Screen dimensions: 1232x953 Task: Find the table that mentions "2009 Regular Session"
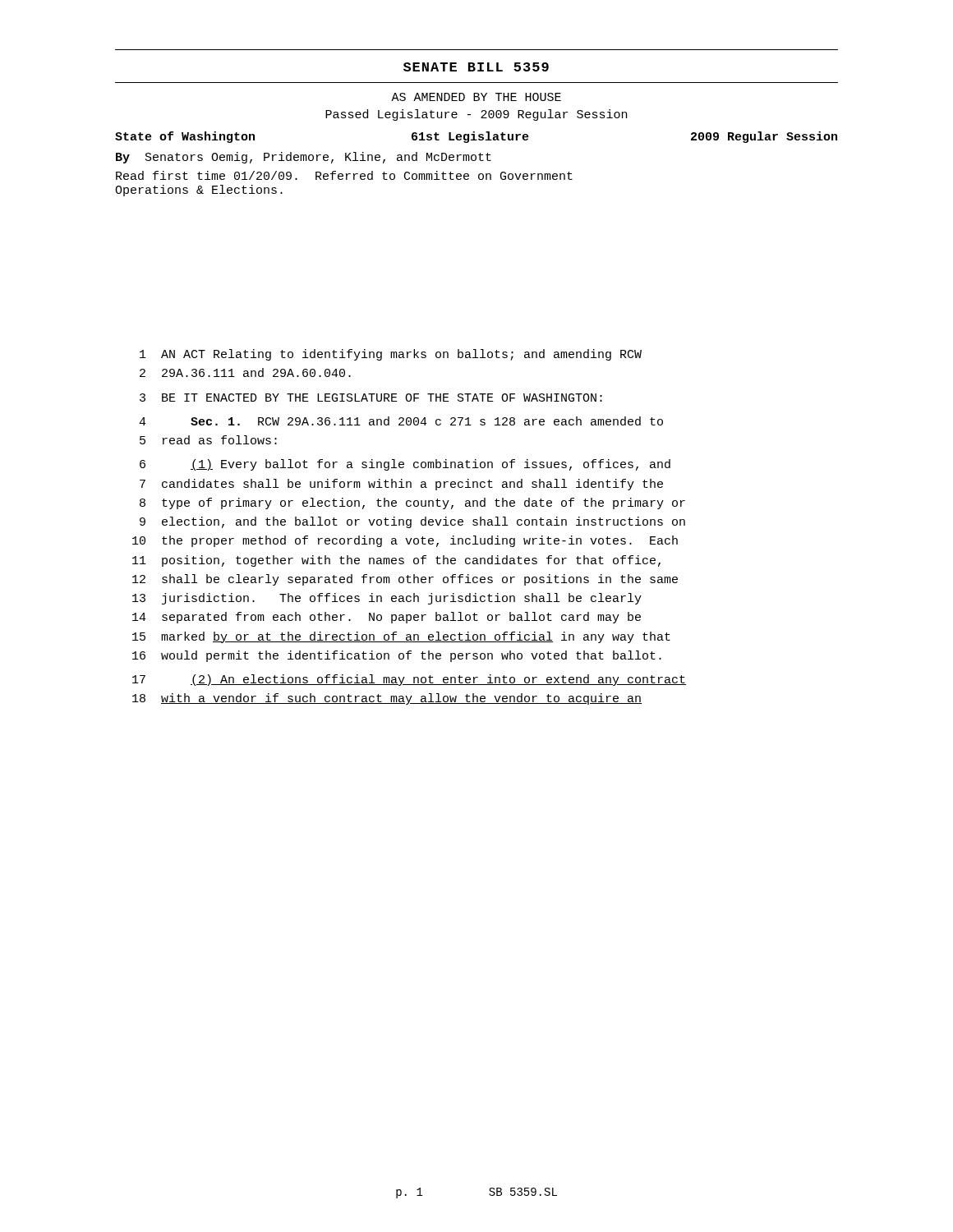476,138
